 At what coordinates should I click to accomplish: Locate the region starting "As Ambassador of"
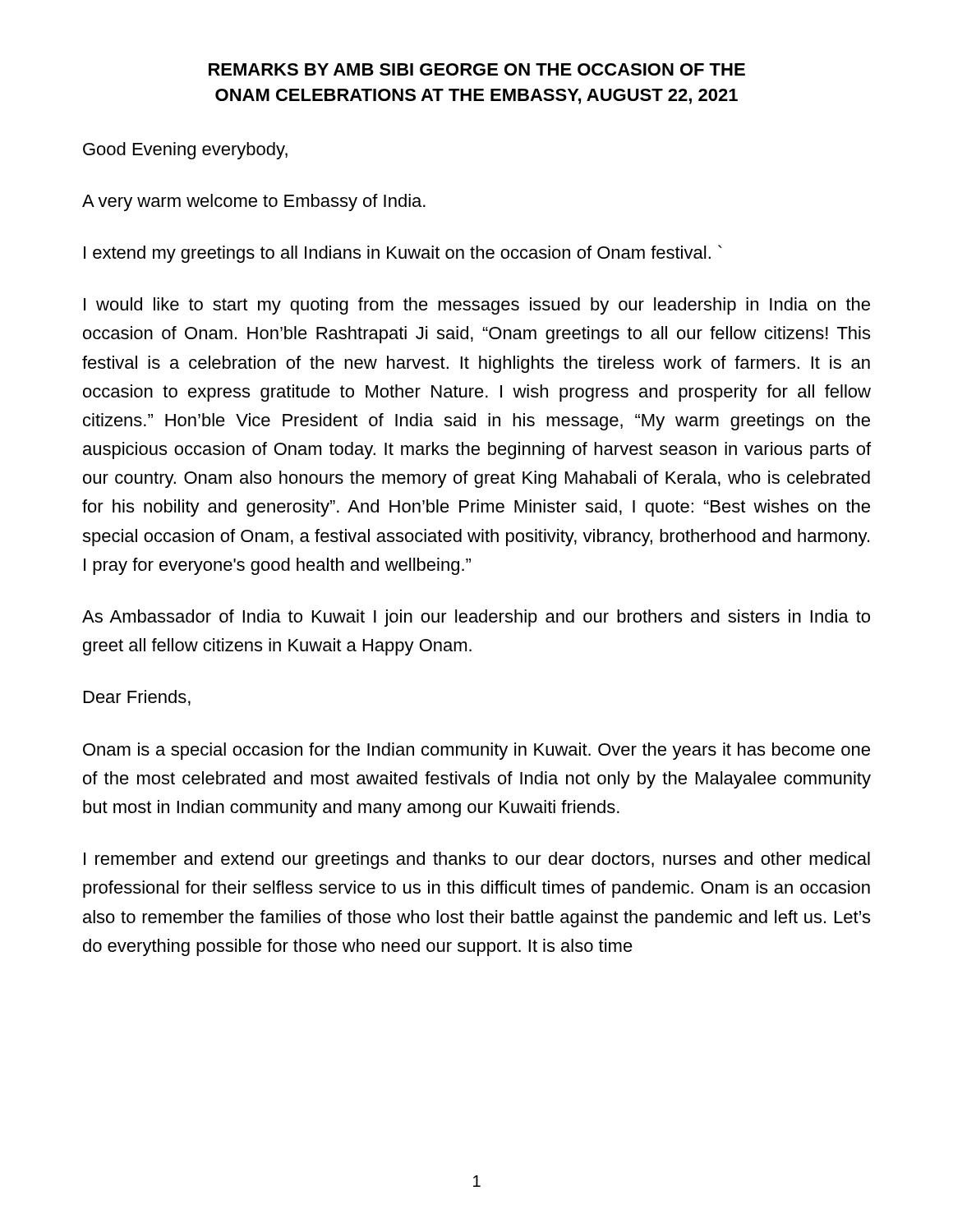[x=476, y=631]
